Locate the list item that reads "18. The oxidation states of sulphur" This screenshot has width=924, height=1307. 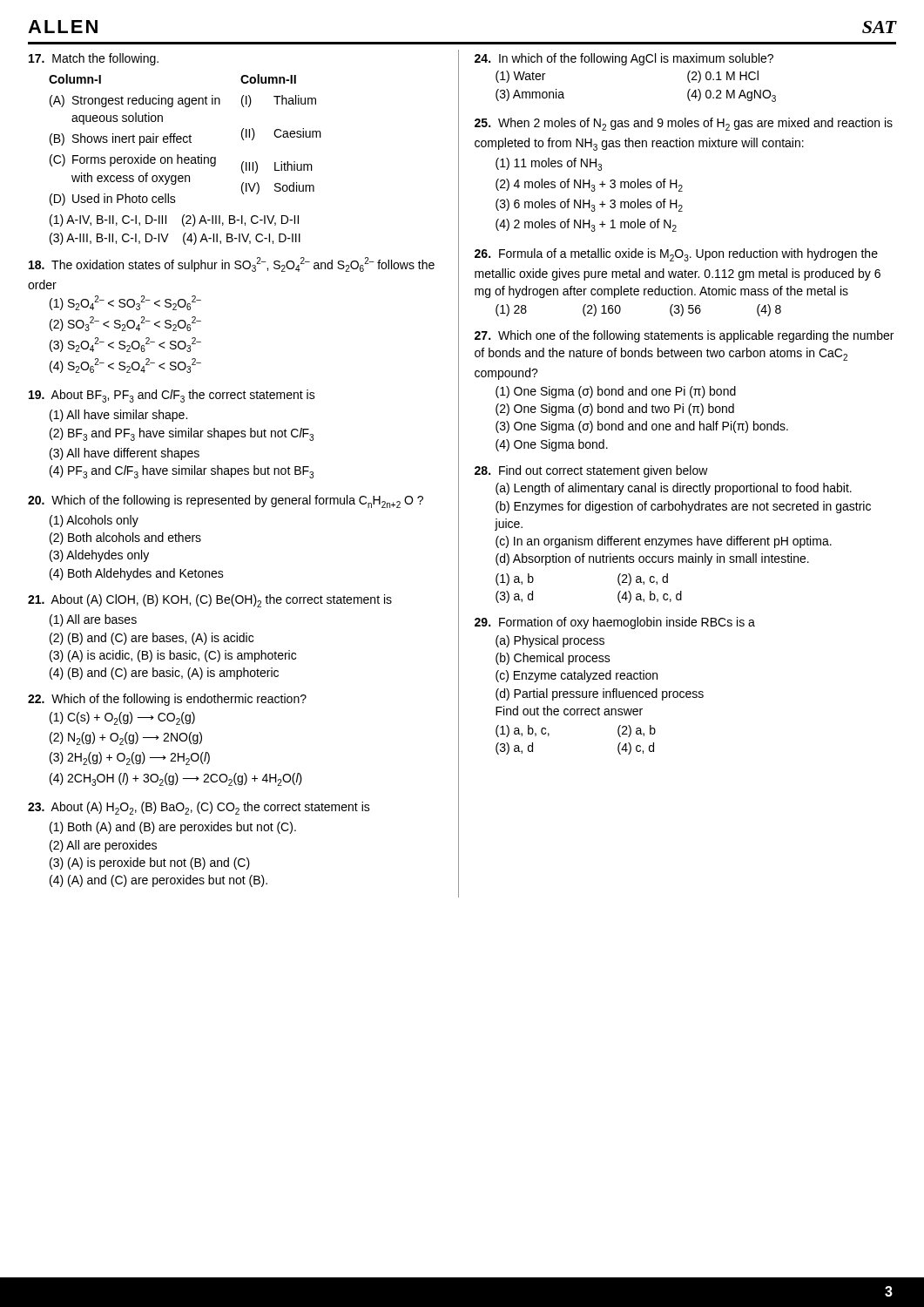[x=232, y=264]
